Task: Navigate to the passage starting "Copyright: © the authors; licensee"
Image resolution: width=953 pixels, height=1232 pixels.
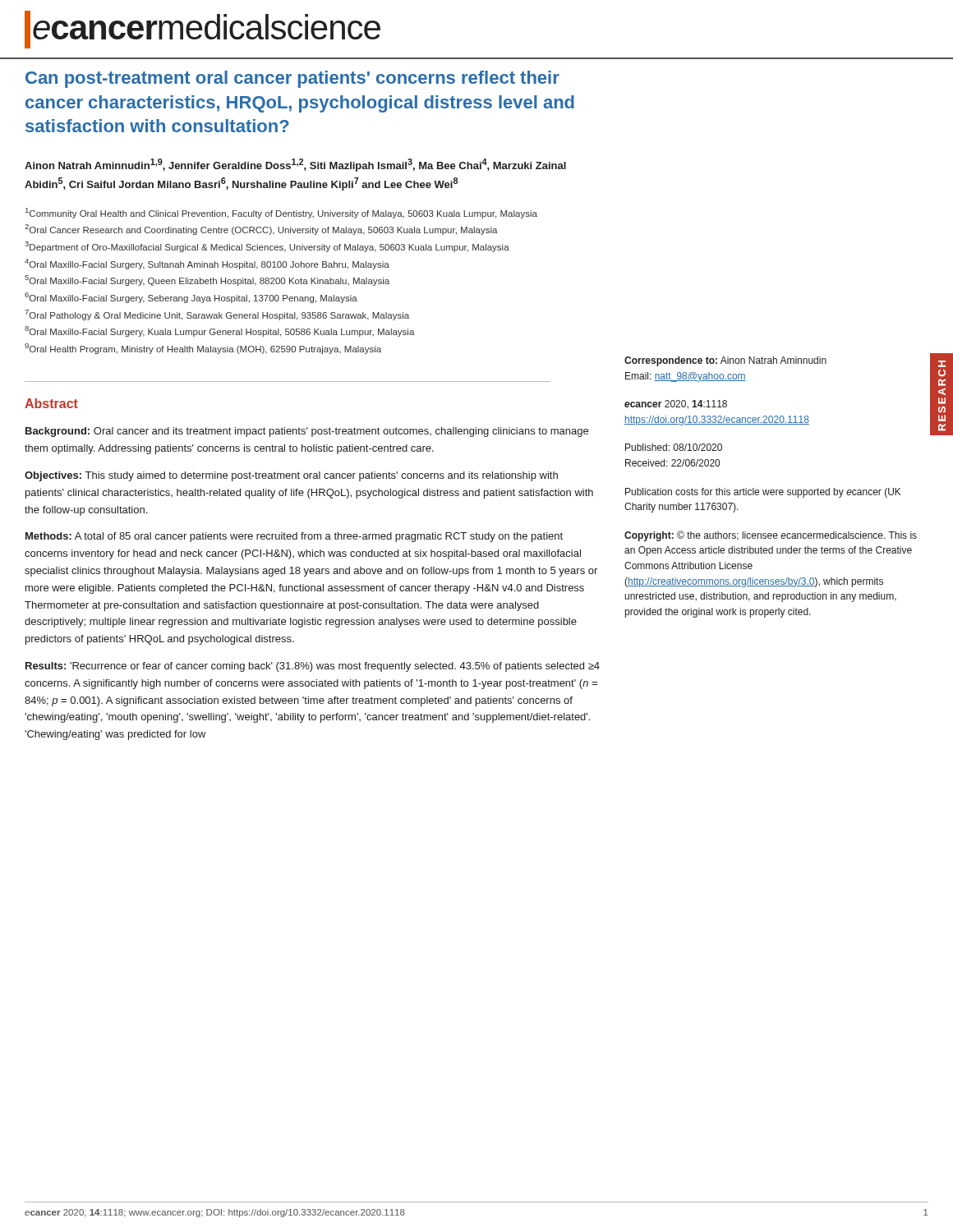Action: click(771, 573)
